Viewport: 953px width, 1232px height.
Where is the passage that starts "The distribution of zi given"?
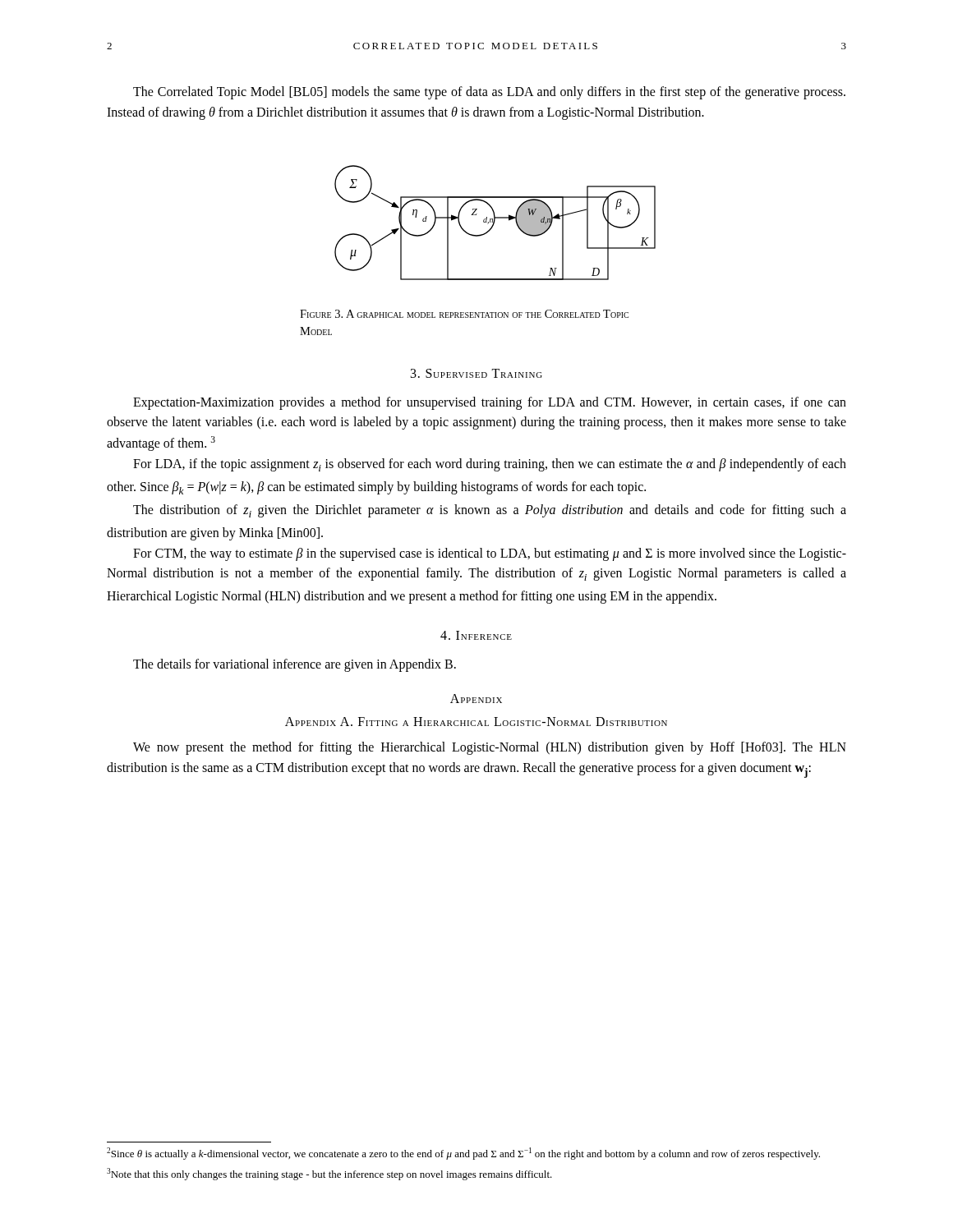point(476,522)
